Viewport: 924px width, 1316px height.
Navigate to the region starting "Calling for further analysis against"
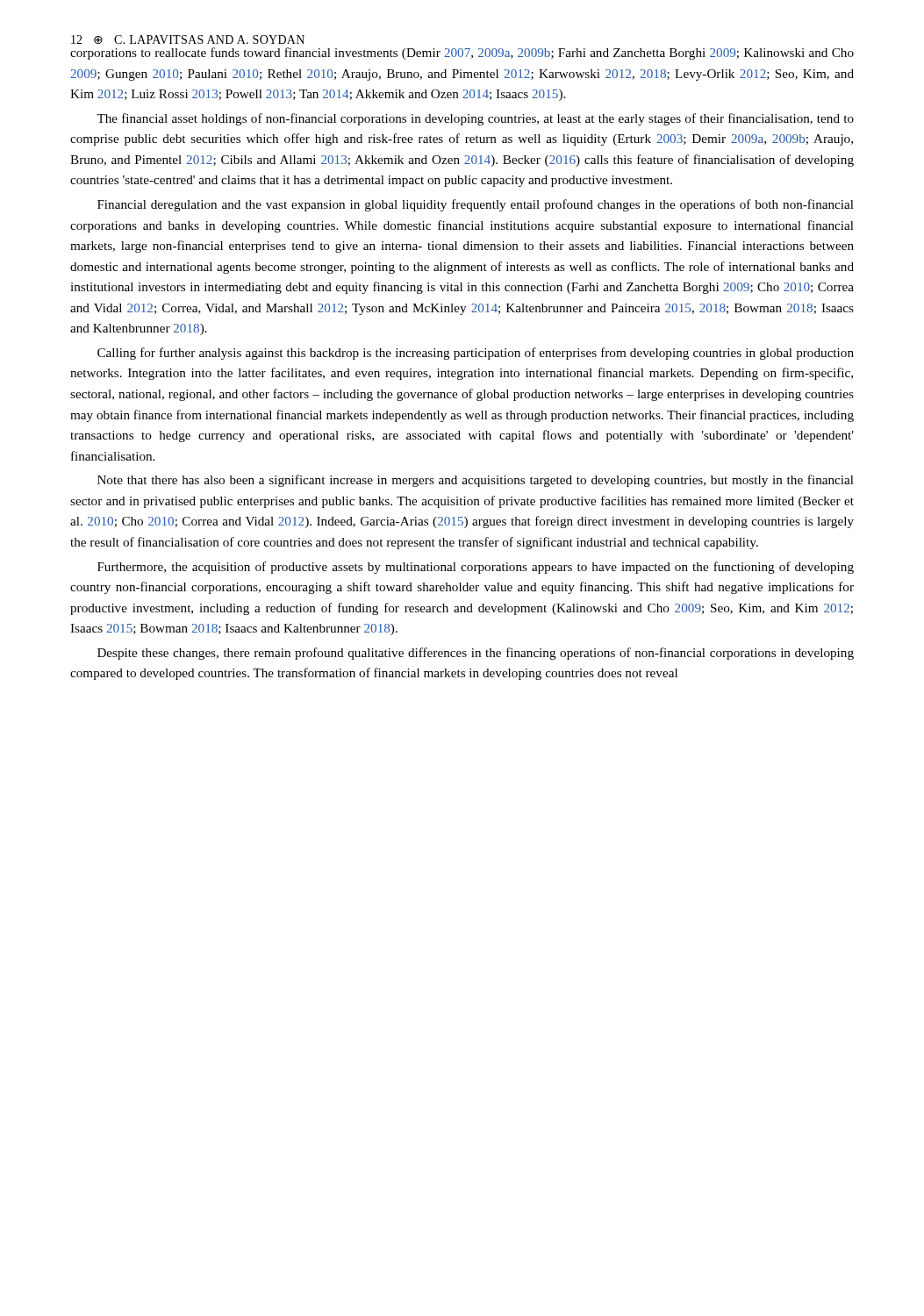(462, 404)
